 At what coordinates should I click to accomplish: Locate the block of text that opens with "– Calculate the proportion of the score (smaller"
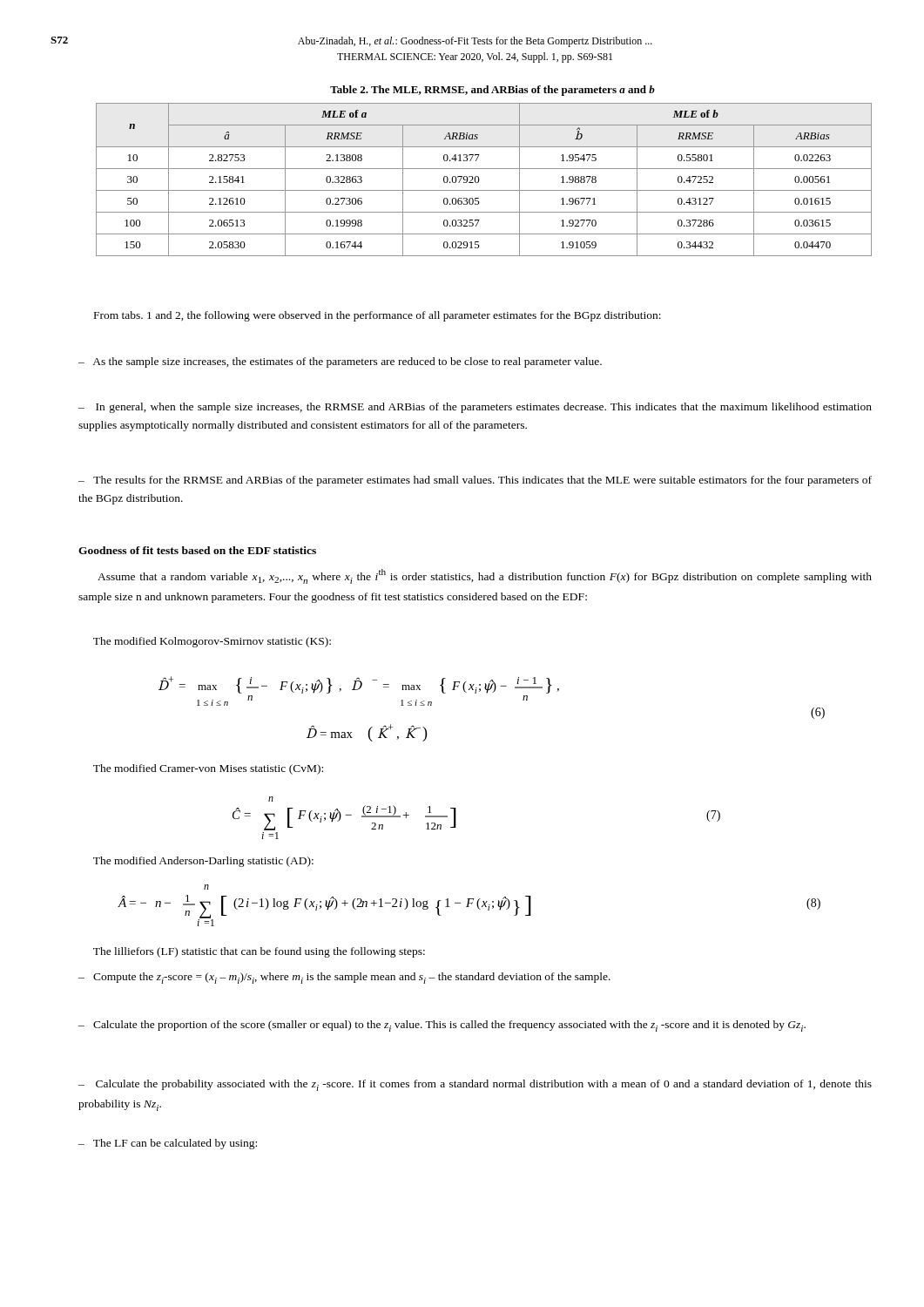(442, 1025)
